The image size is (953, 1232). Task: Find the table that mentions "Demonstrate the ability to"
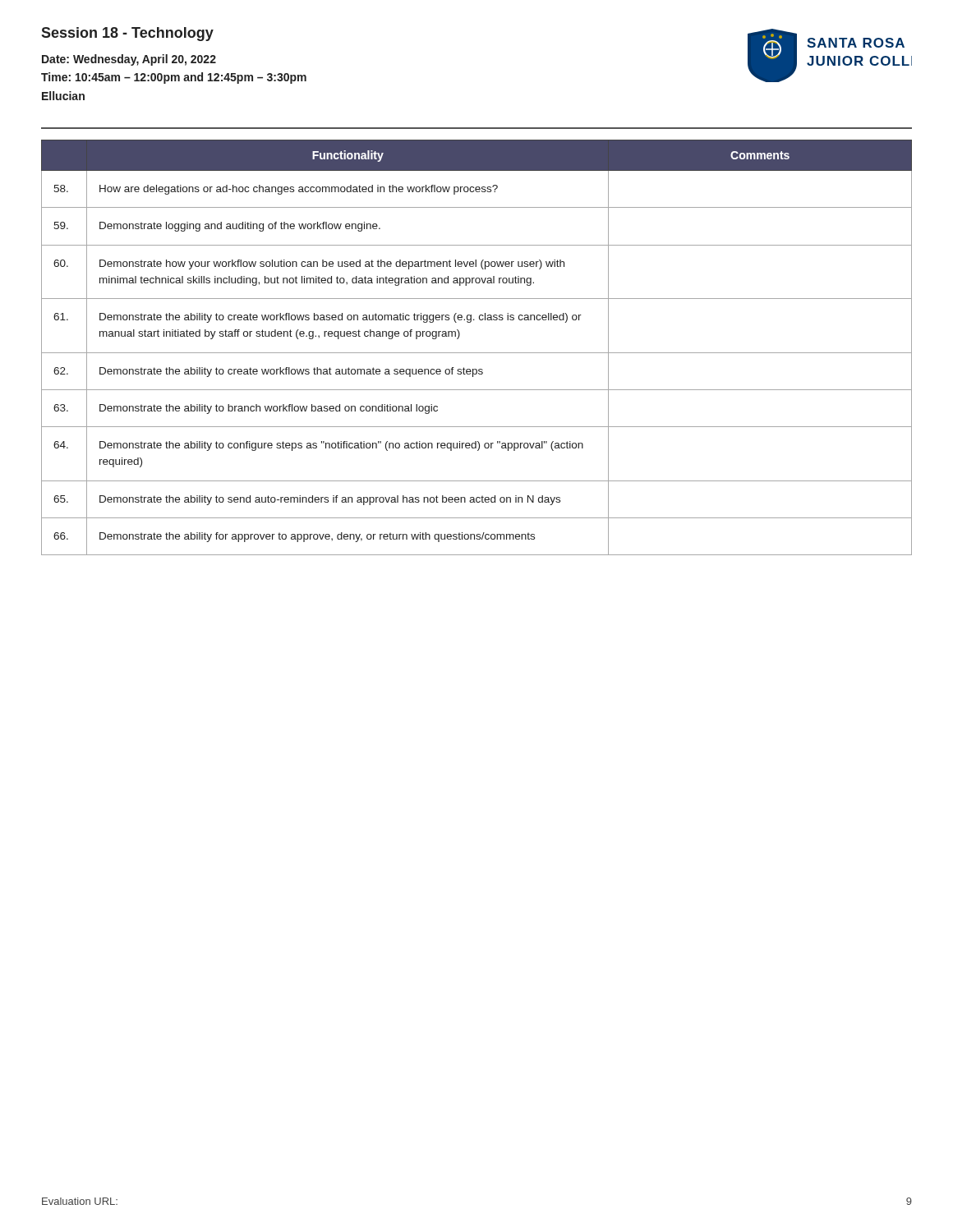tap(476, 347)
